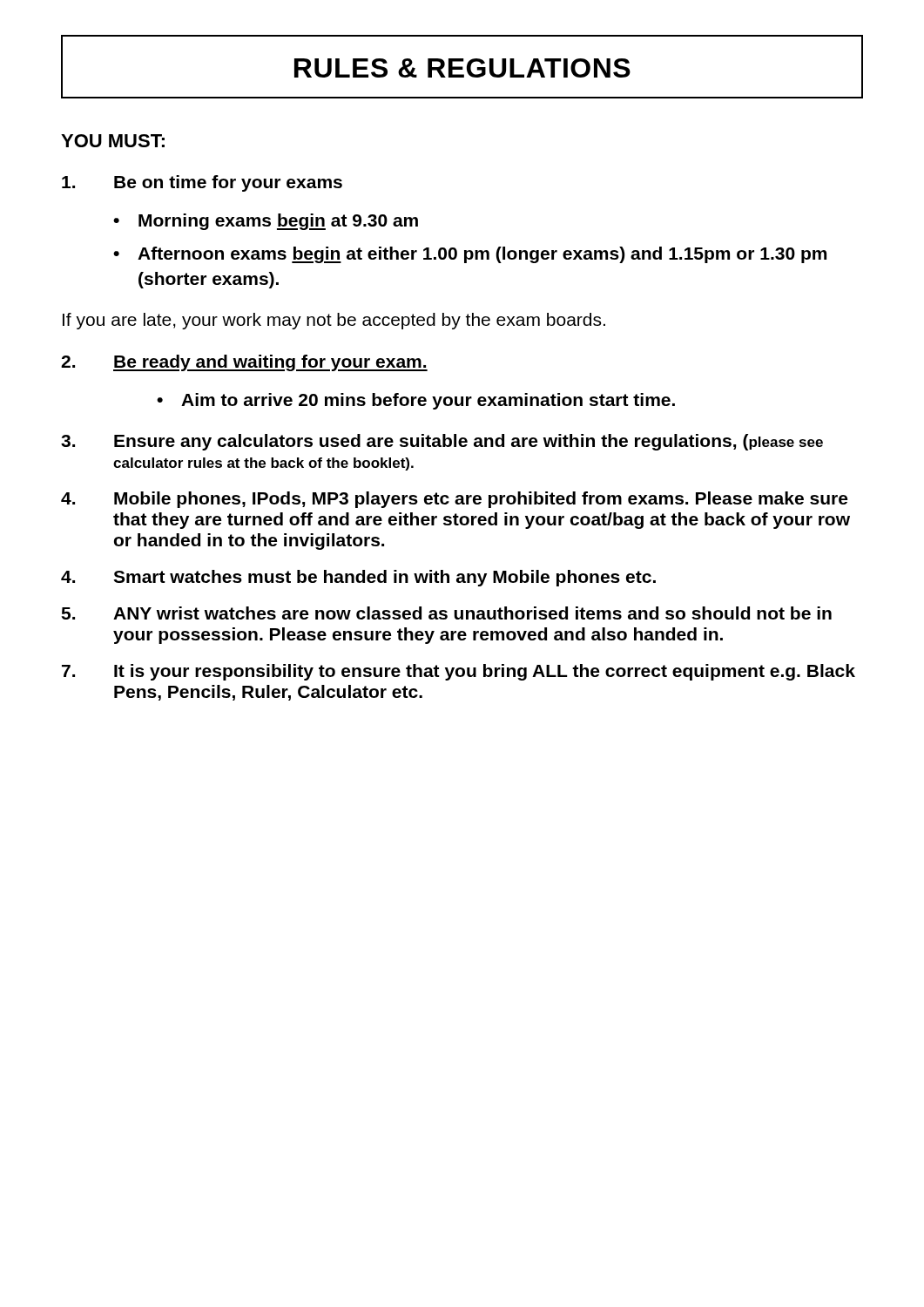Point to the text block starting "7. It is your responsibility"
This screenshot has height=1307, width=924.
tap(462, 681)
